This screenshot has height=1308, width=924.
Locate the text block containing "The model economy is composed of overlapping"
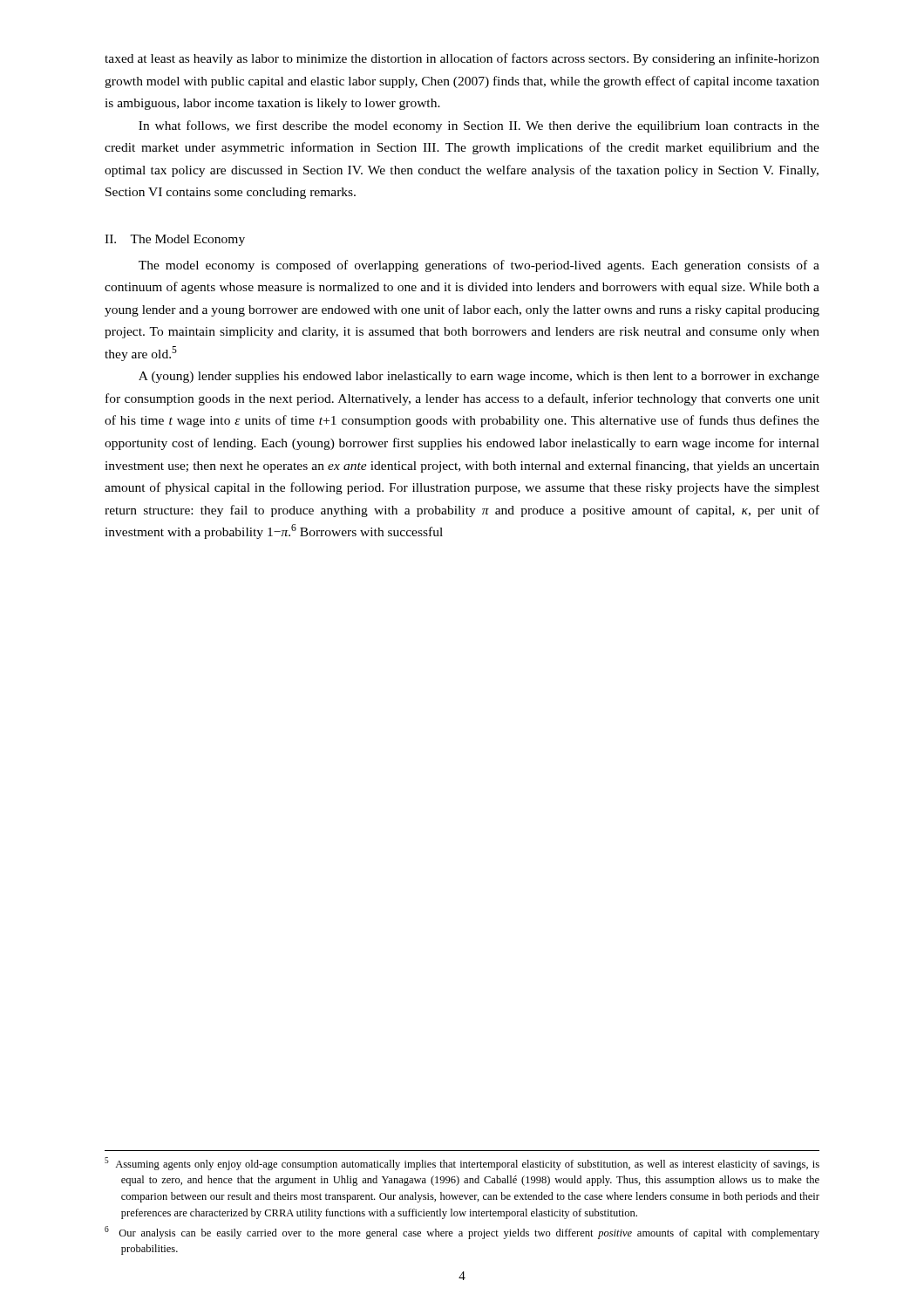click(x=462, y=309)
